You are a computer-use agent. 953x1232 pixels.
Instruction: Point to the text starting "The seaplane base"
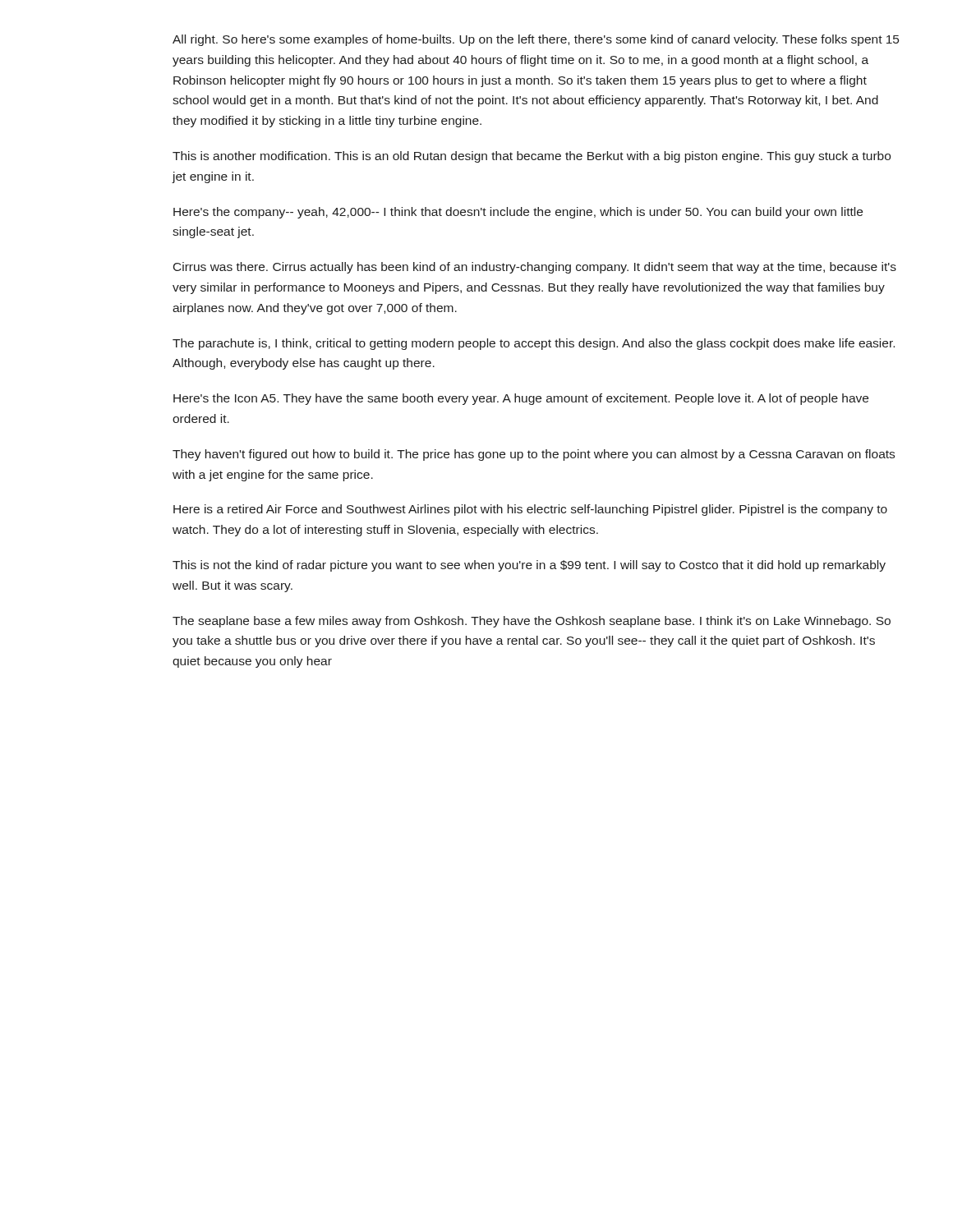point(532,641)
